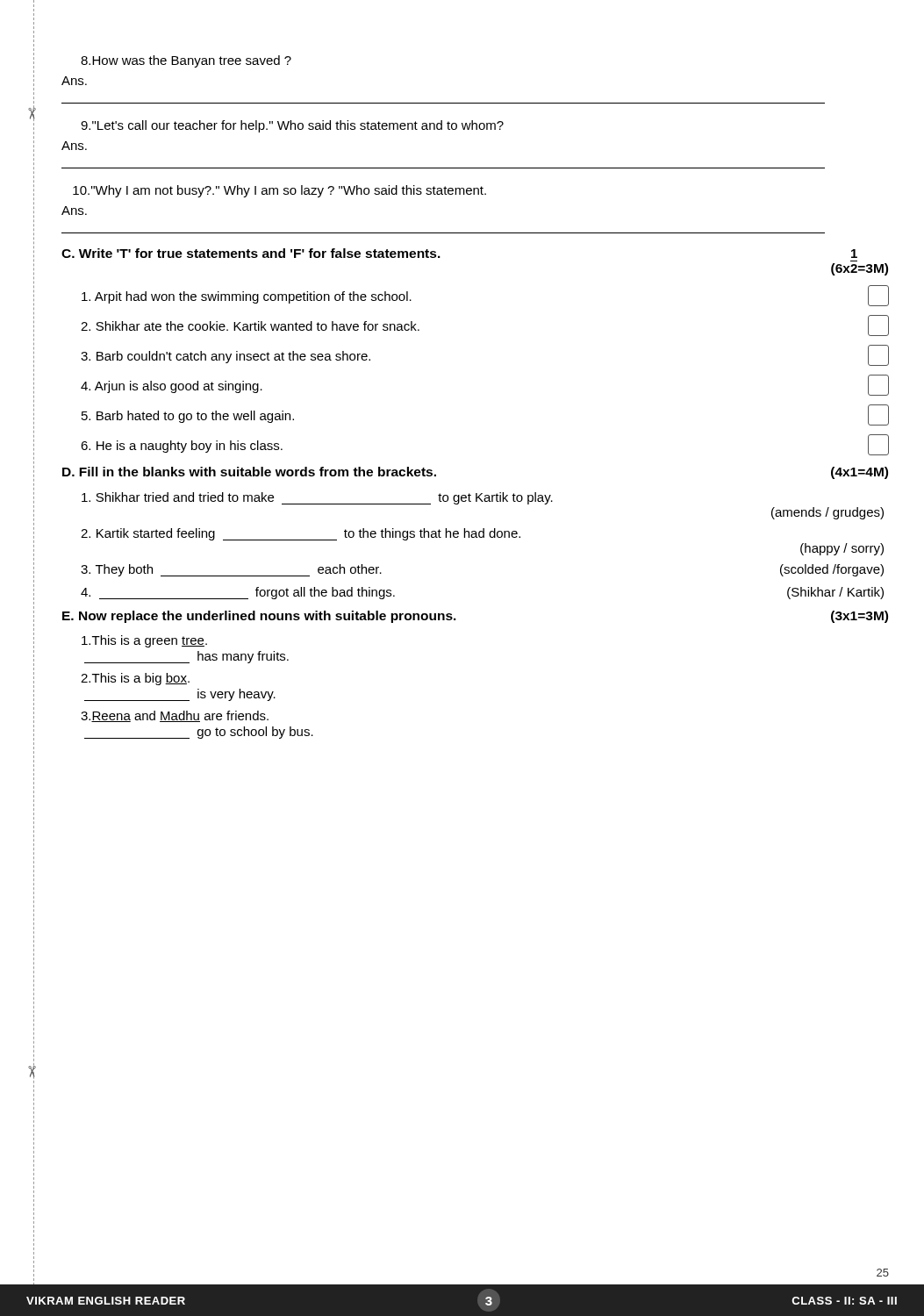Locate the section header that opens with "D. Fill in"
Screen dimensions: 1316x924
pos(248,472)
